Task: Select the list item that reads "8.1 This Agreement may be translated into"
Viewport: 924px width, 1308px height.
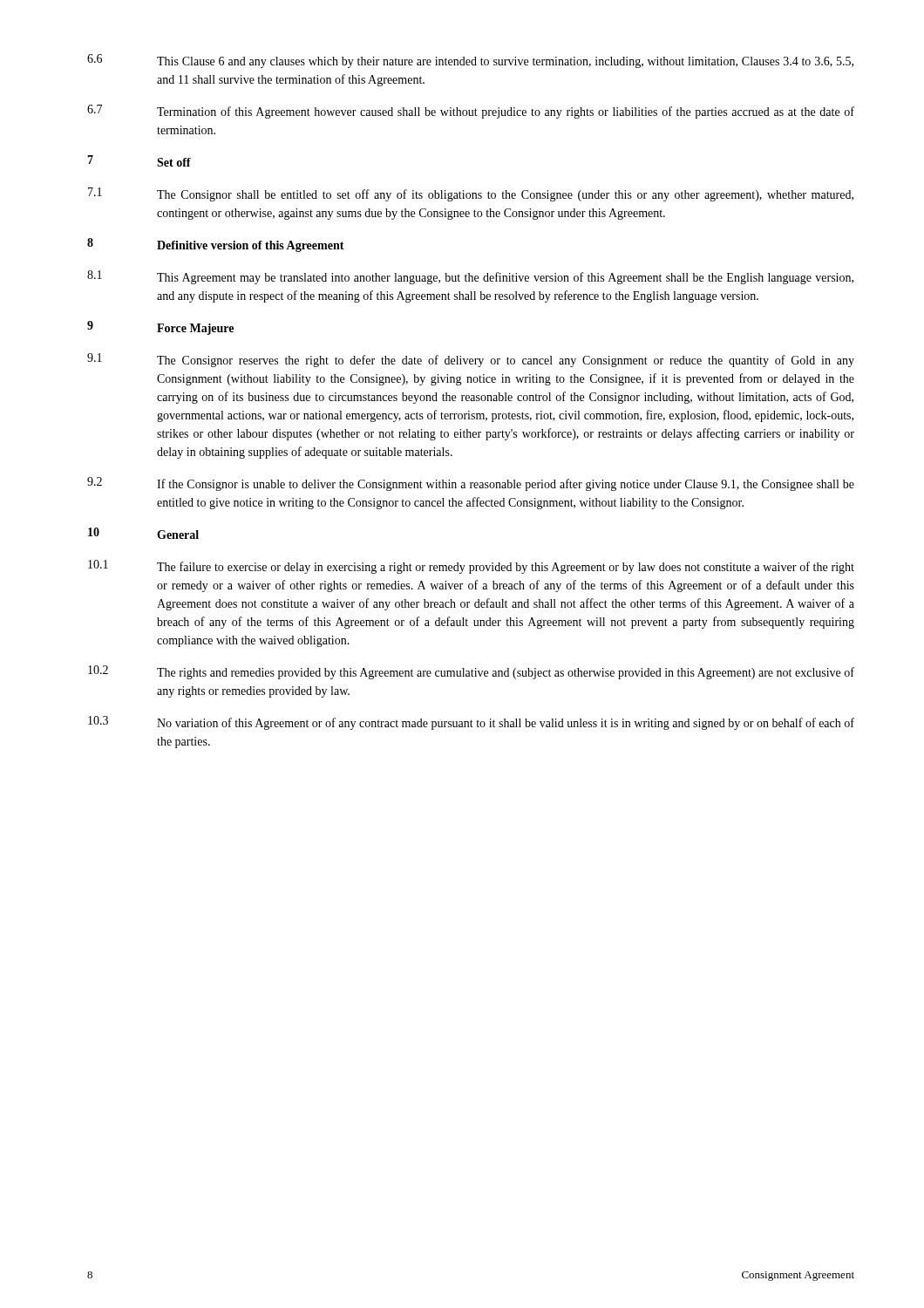Action: [471, 287]
